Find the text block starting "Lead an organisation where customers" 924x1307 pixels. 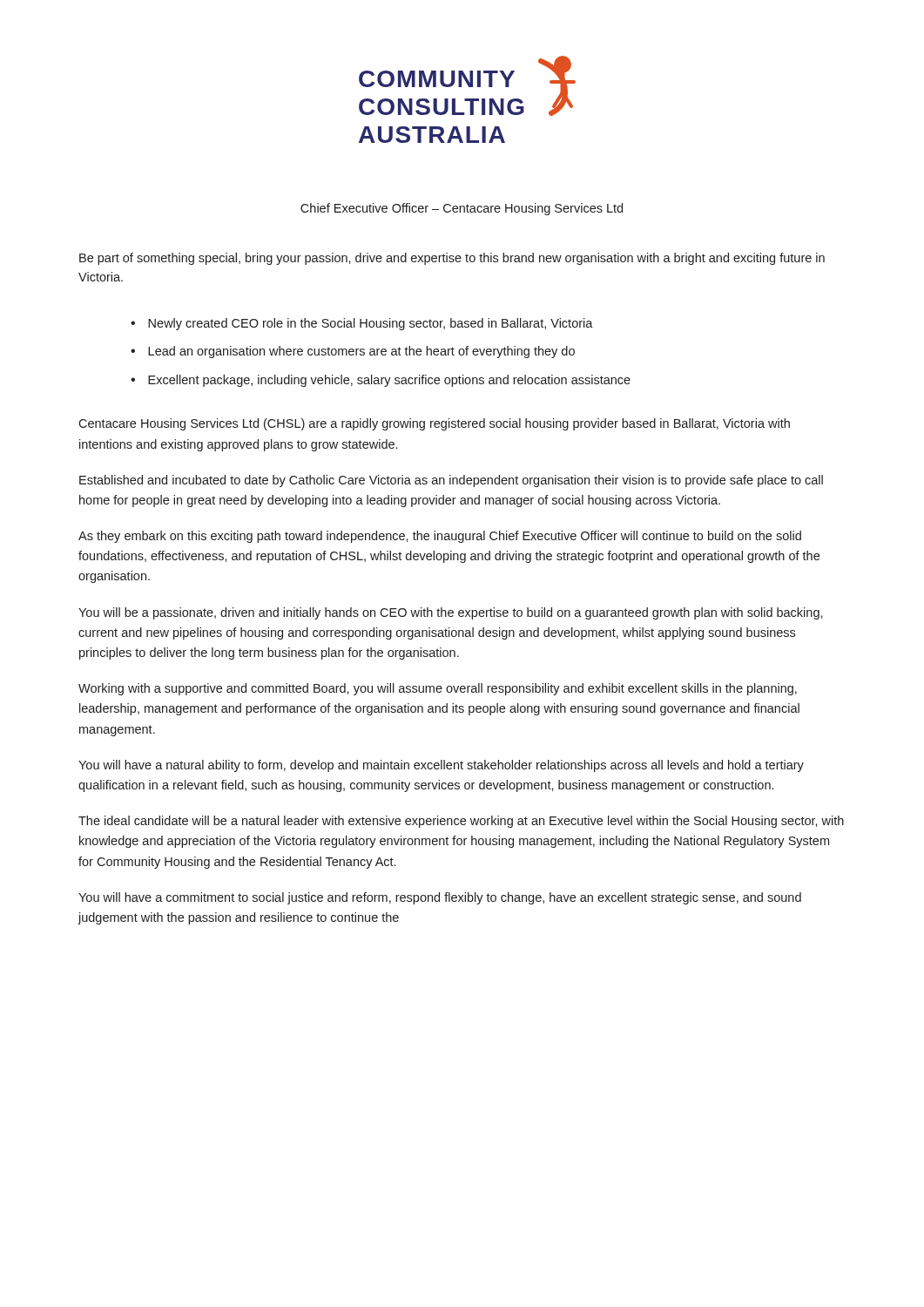pos(361,352)
